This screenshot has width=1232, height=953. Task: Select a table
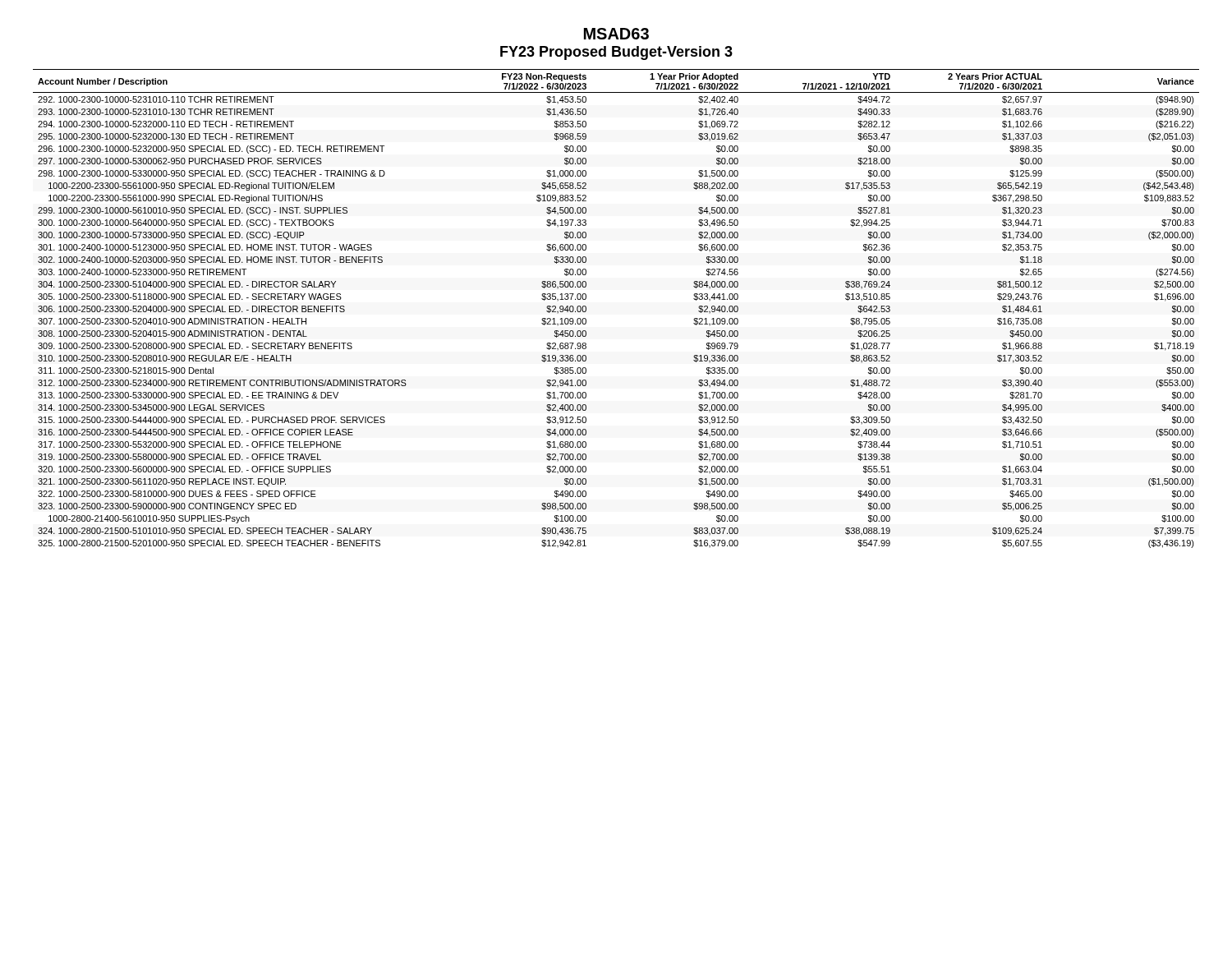(616, 309)
